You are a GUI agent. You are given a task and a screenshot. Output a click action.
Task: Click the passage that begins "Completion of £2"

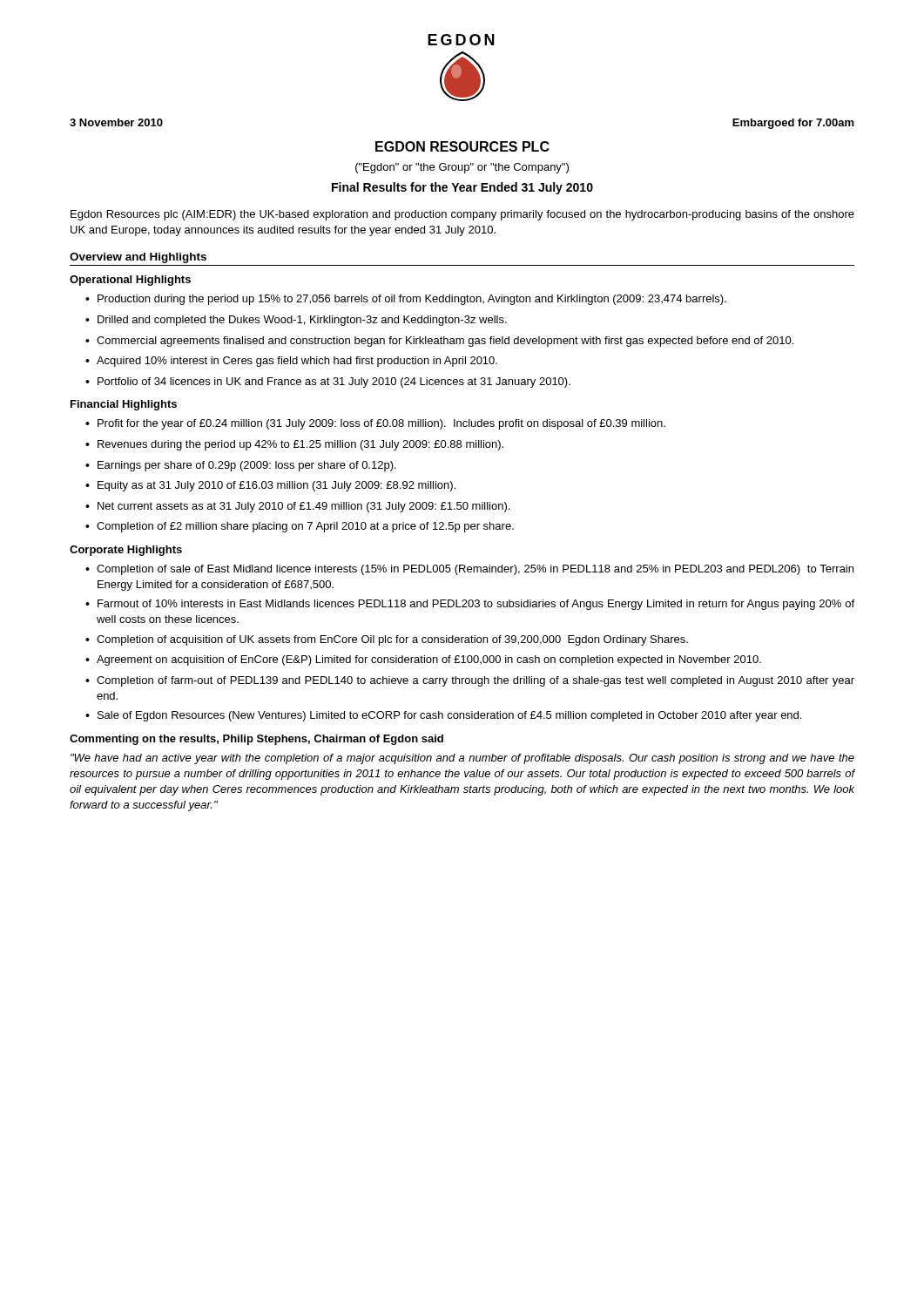click(x=475, y=527)
